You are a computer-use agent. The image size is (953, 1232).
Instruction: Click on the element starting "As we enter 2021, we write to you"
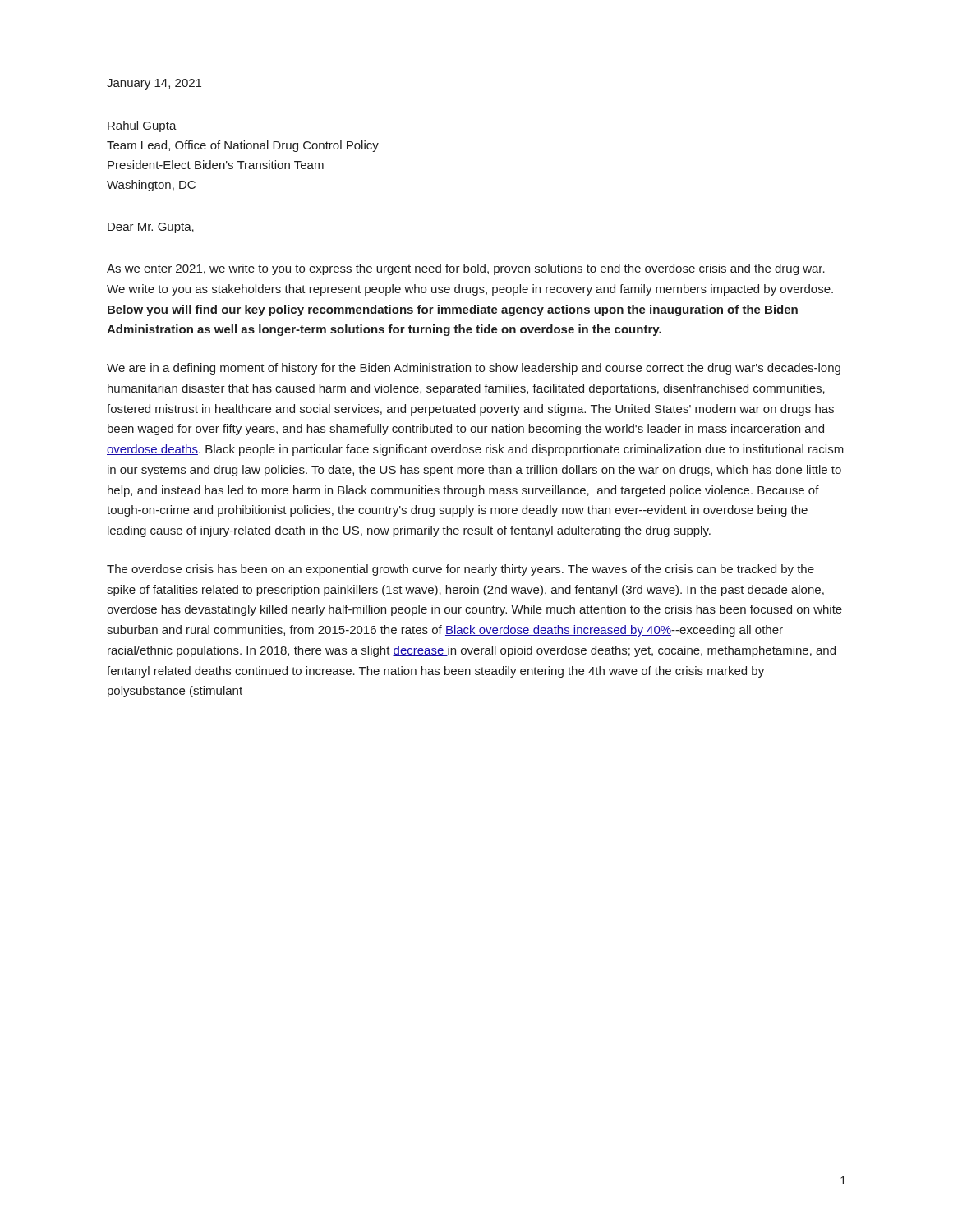(x=470, y=299)
